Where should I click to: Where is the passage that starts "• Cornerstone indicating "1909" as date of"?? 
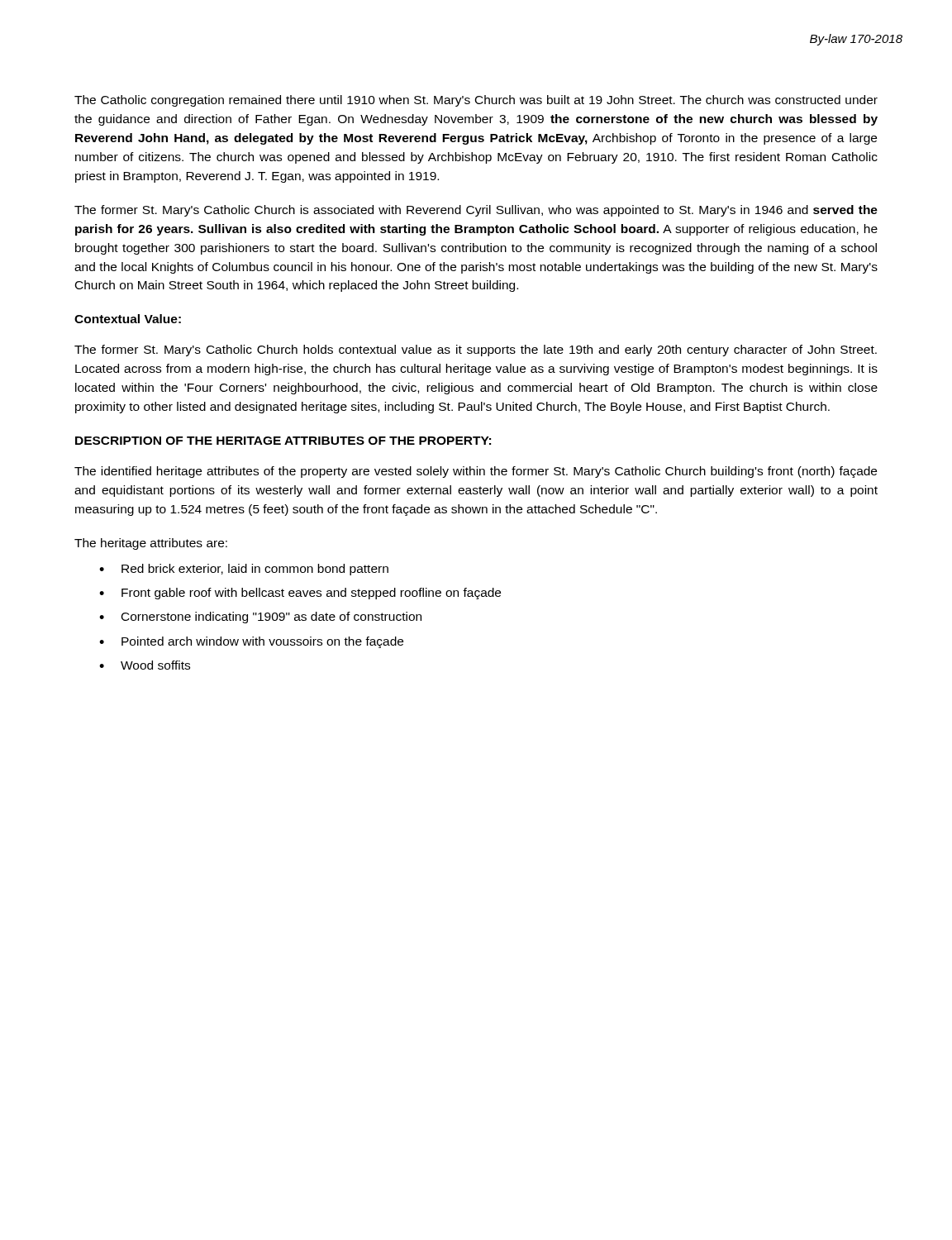(x=260, y=618)
